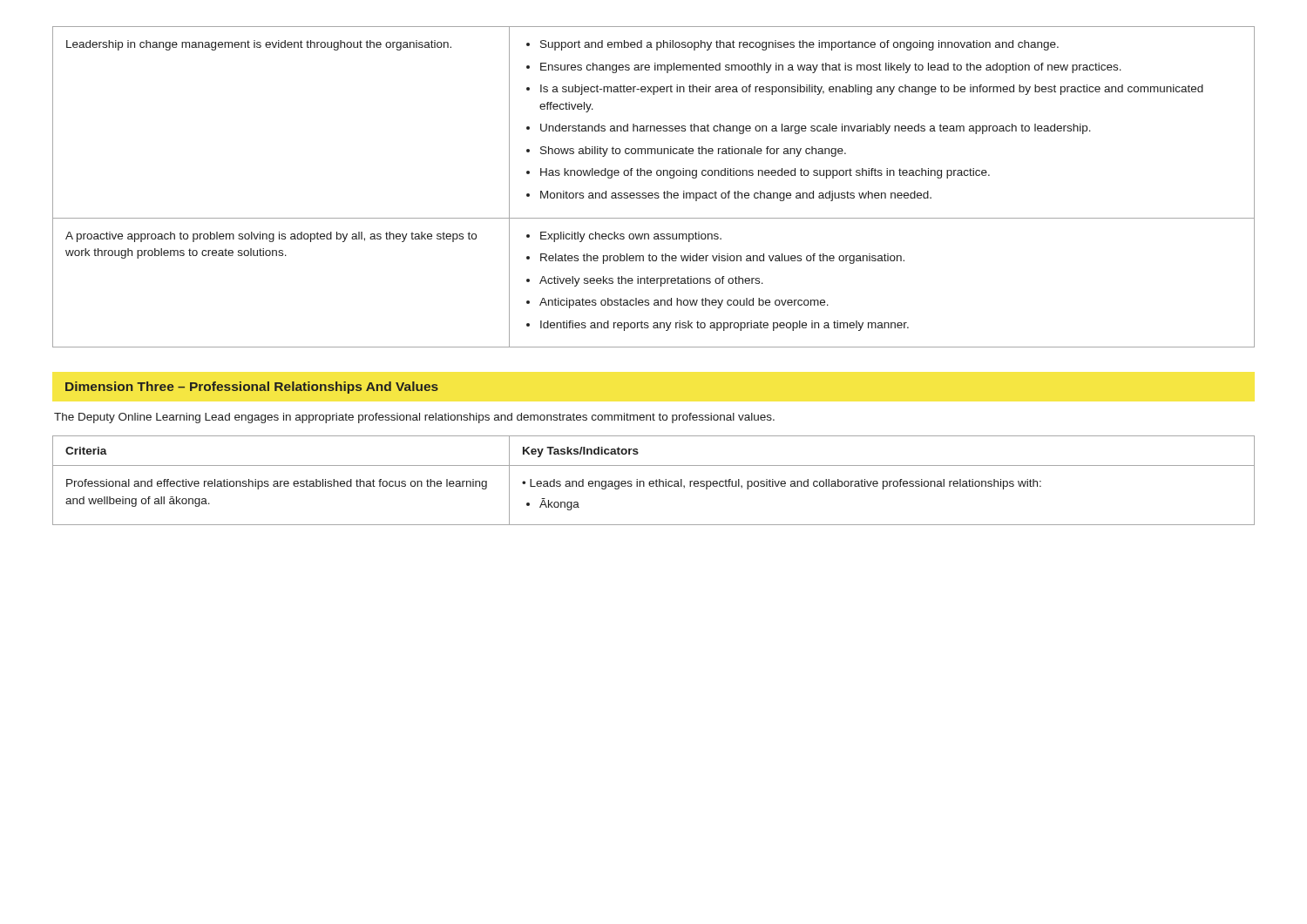This screenshot has height=924, width=1307.
Task: Click on the table containing "Key Tasks/Indicators"
Action: click(x=654, y=481)
